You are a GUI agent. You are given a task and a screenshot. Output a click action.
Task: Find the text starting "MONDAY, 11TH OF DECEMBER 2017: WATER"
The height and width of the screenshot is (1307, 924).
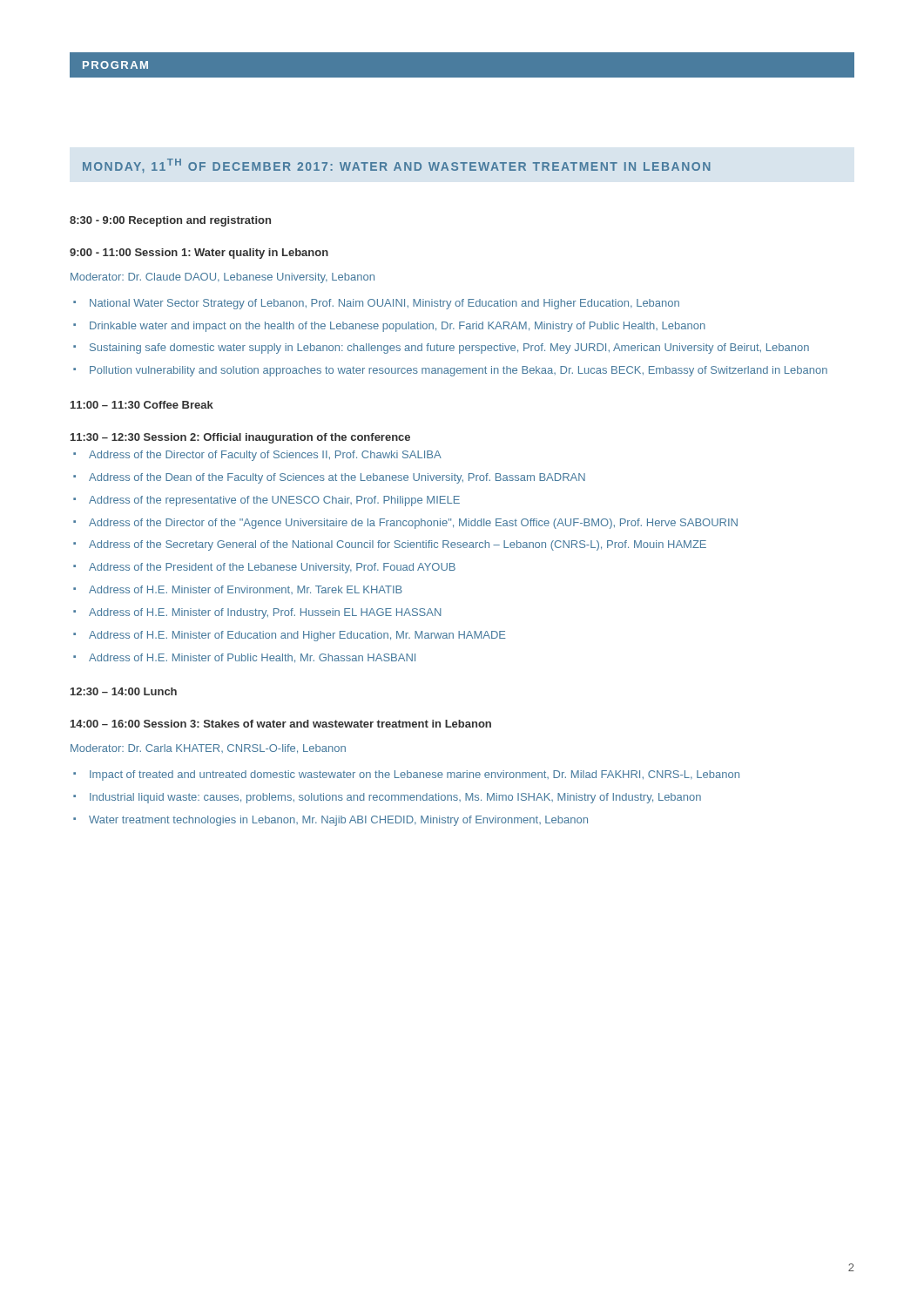(x=462, y=165)
